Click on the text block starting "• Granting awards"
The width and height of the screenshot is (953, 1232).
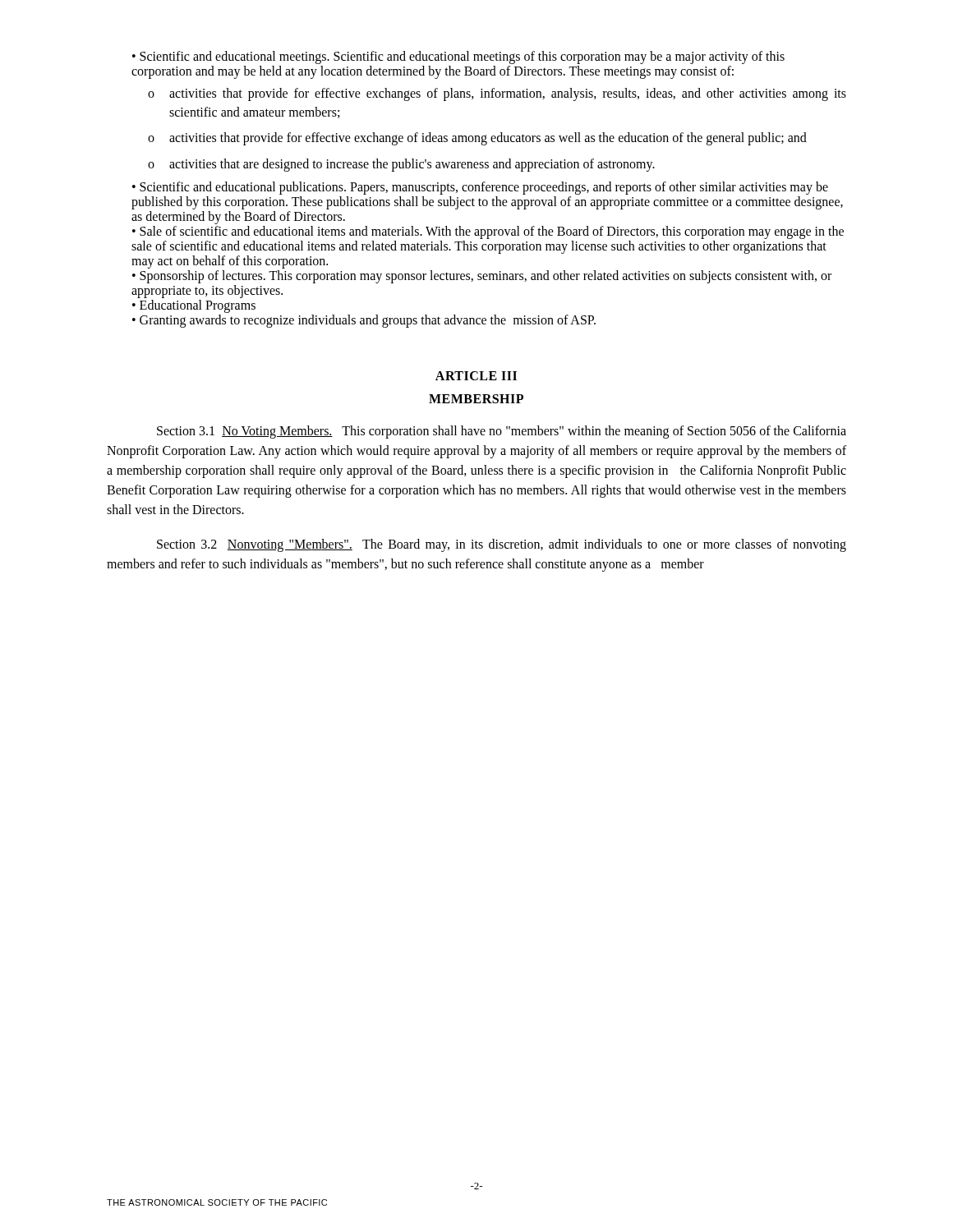[x=489, y=320]
